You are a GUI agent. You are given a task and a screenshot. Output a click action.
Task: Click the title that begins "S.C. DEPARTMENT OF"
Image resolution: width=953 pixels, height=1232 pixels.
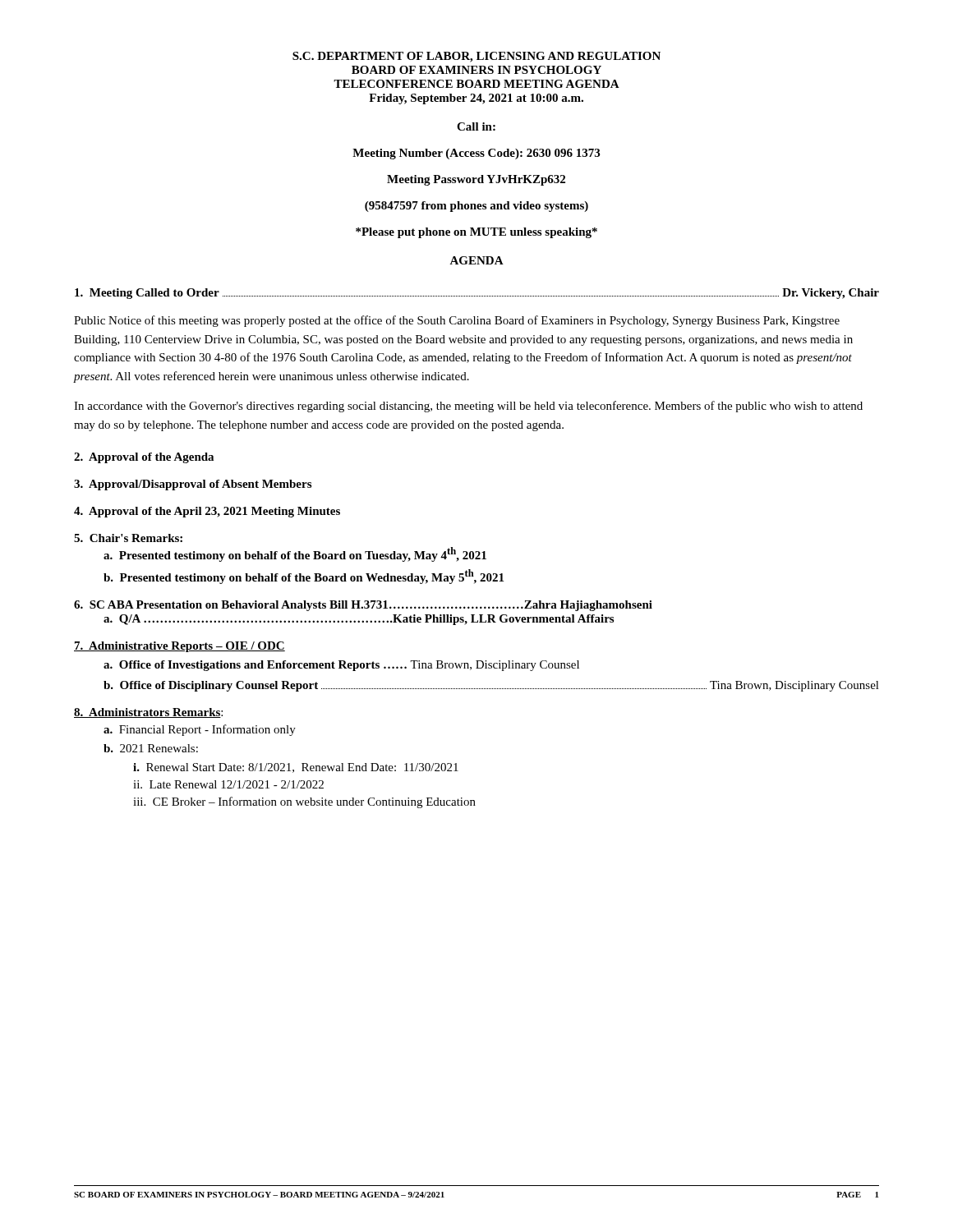[x=476, y=77]
